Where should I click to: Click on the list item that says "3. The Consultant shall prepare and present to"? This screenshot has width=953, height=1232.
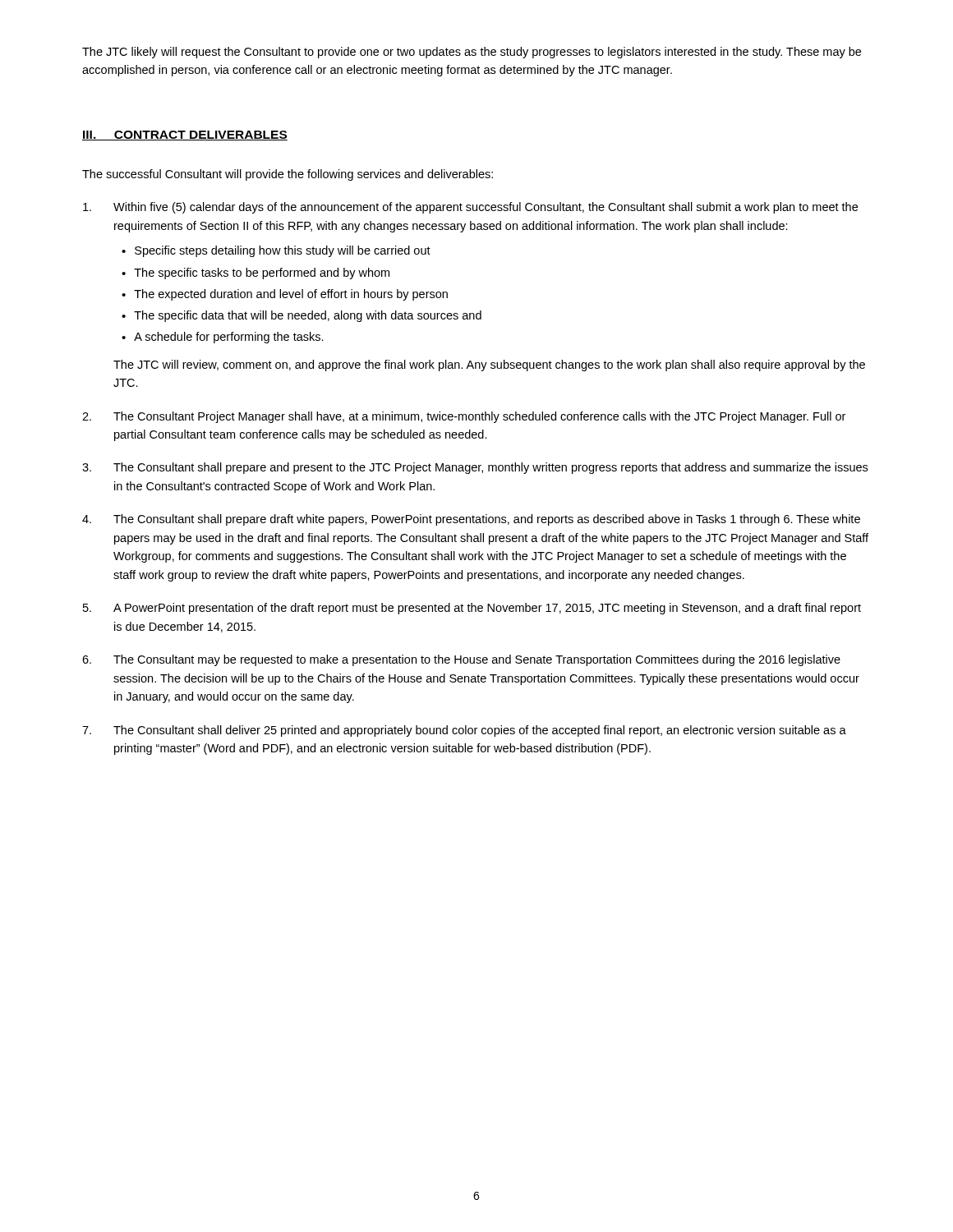pyautogui.click(x=476, y=477)
